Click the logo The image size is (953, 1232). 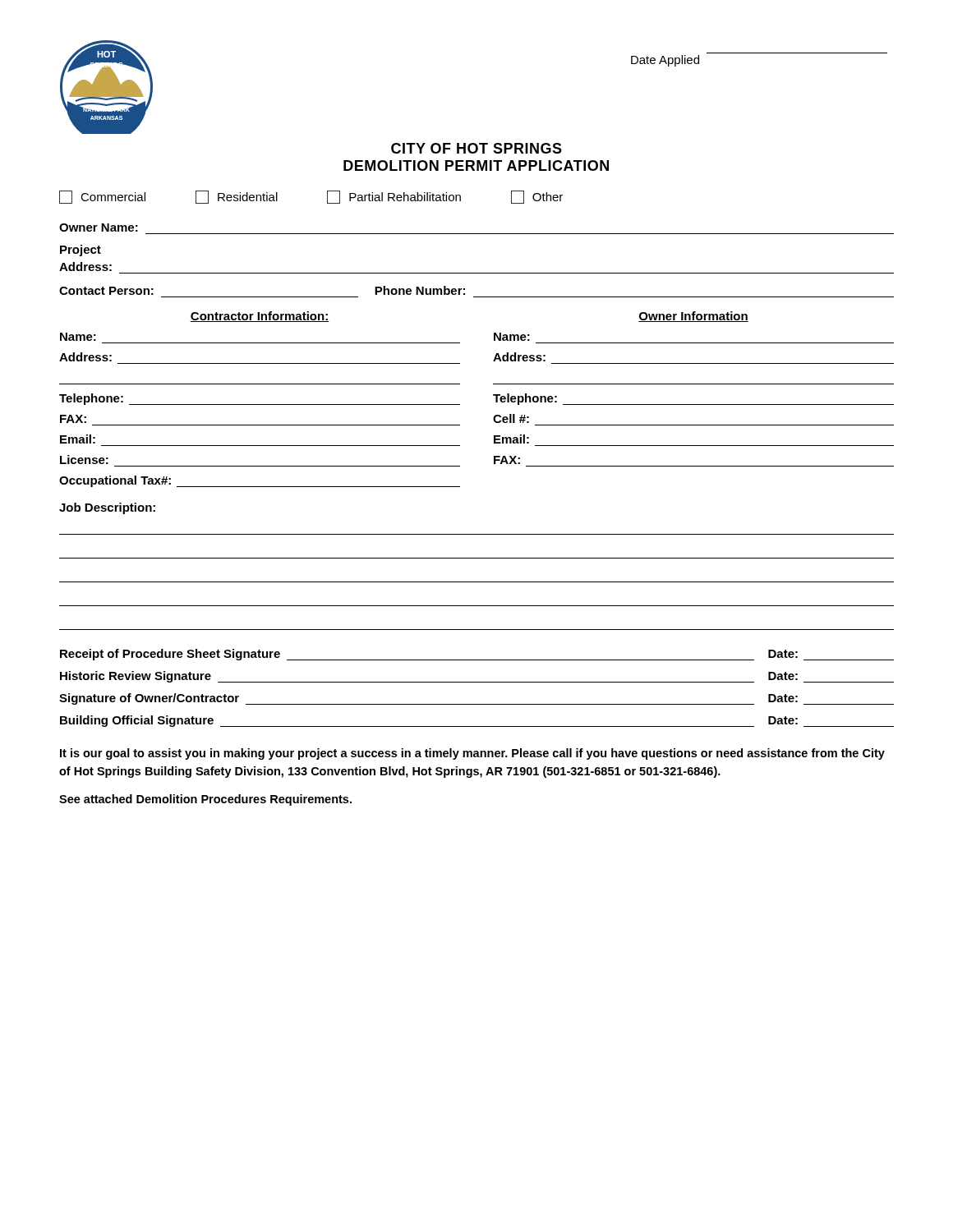click(x=113, y=87)
